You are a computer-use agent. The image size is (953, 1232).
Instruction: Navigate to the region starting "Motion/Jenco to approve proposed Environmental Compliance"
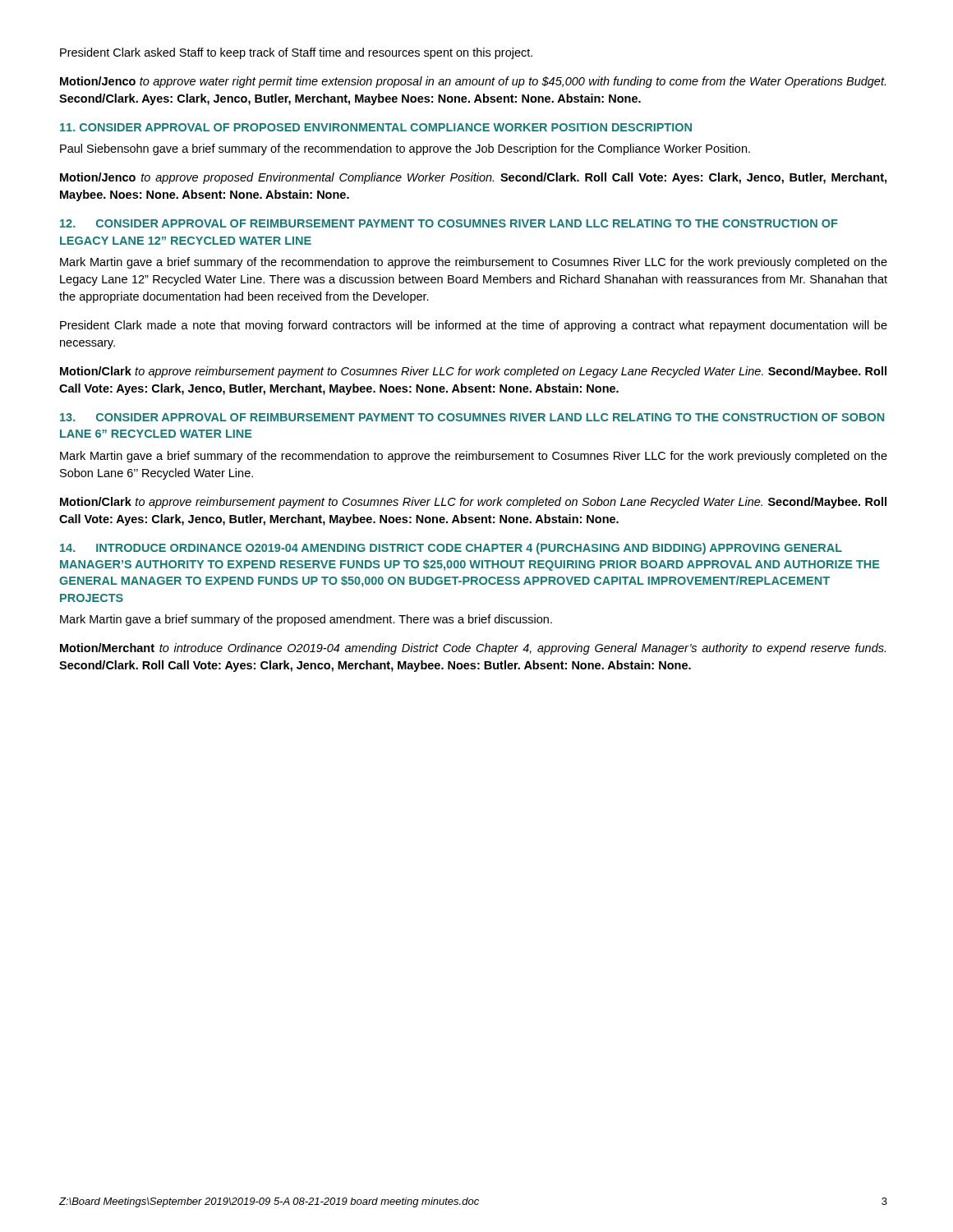(473, 187)
